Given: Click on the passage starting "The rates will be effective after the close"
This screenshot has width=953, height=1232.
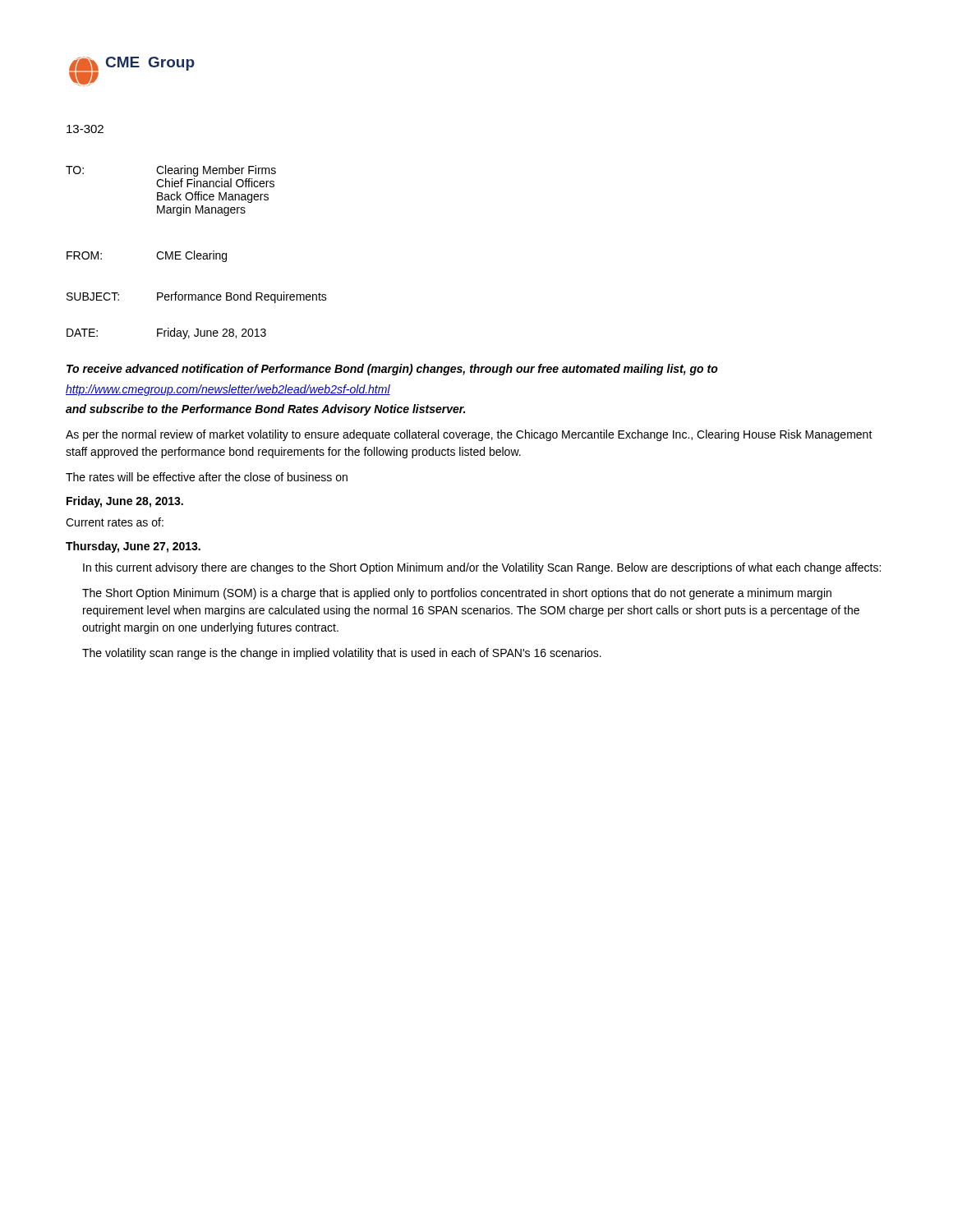Looking at the screenshot, I should pos(207,477).
